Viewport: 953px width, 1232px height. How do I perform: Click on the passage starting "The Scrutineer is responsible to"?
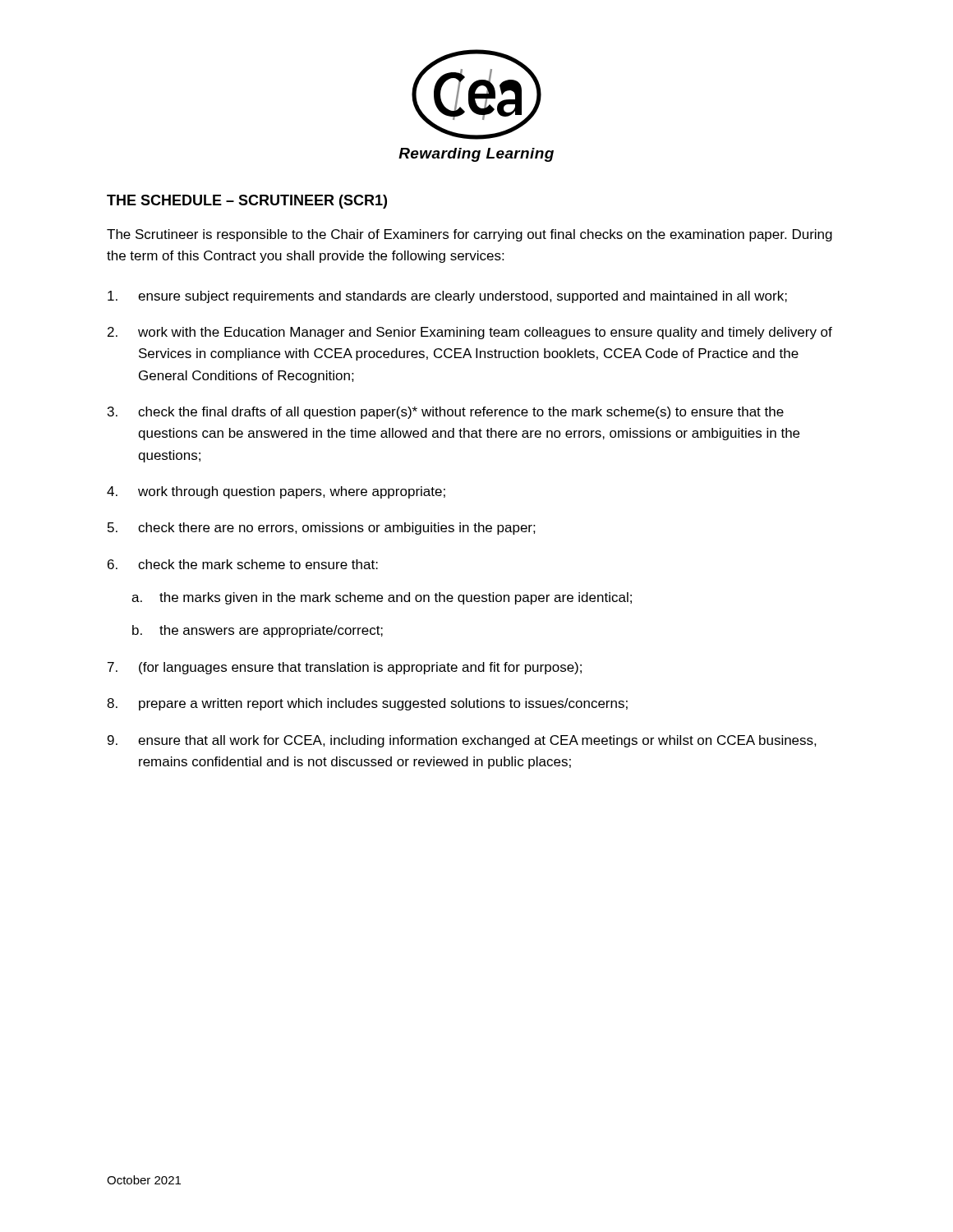(470, 245)
